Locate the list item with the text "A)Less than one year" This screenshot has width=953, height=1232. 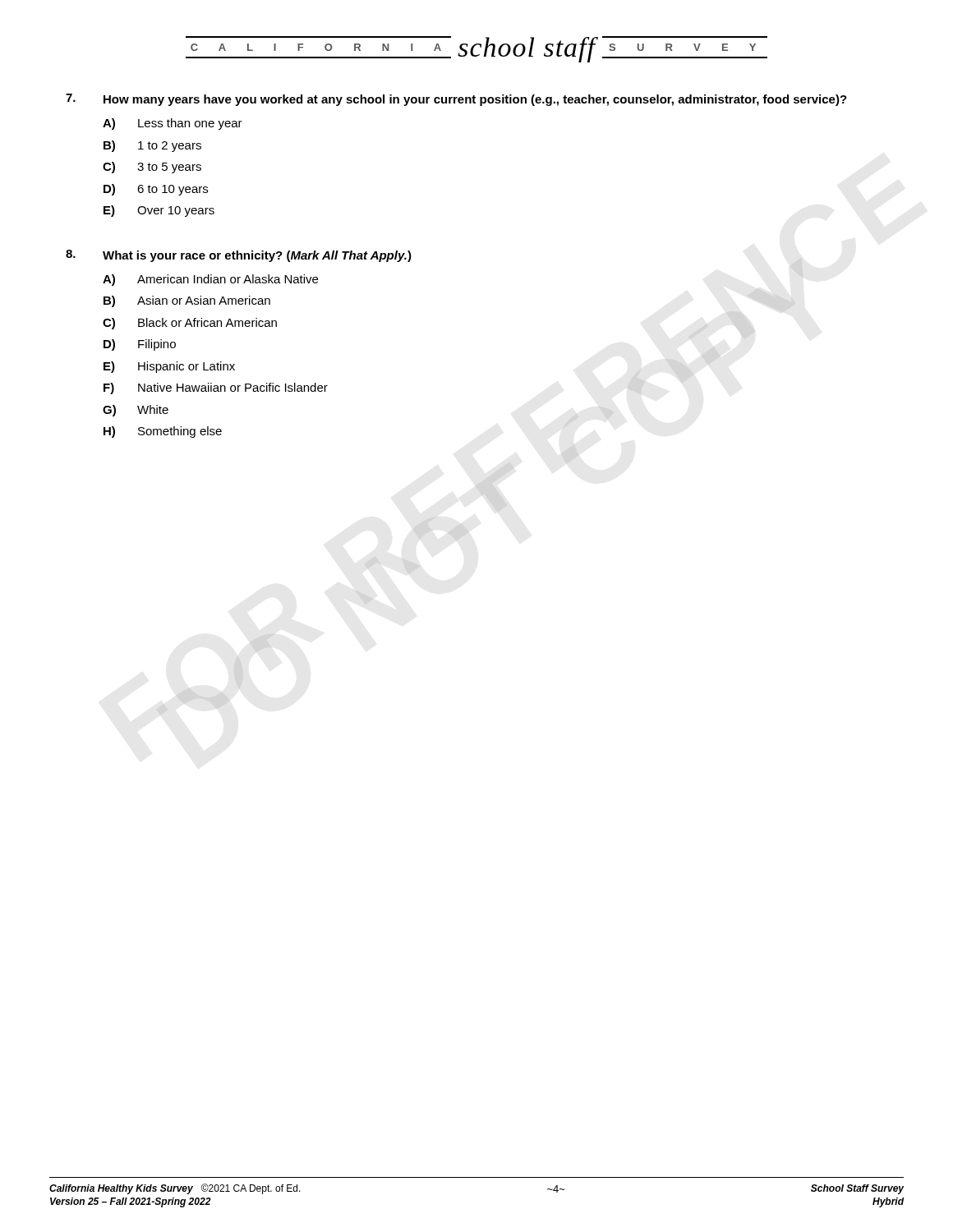click(x=172, y=123)
